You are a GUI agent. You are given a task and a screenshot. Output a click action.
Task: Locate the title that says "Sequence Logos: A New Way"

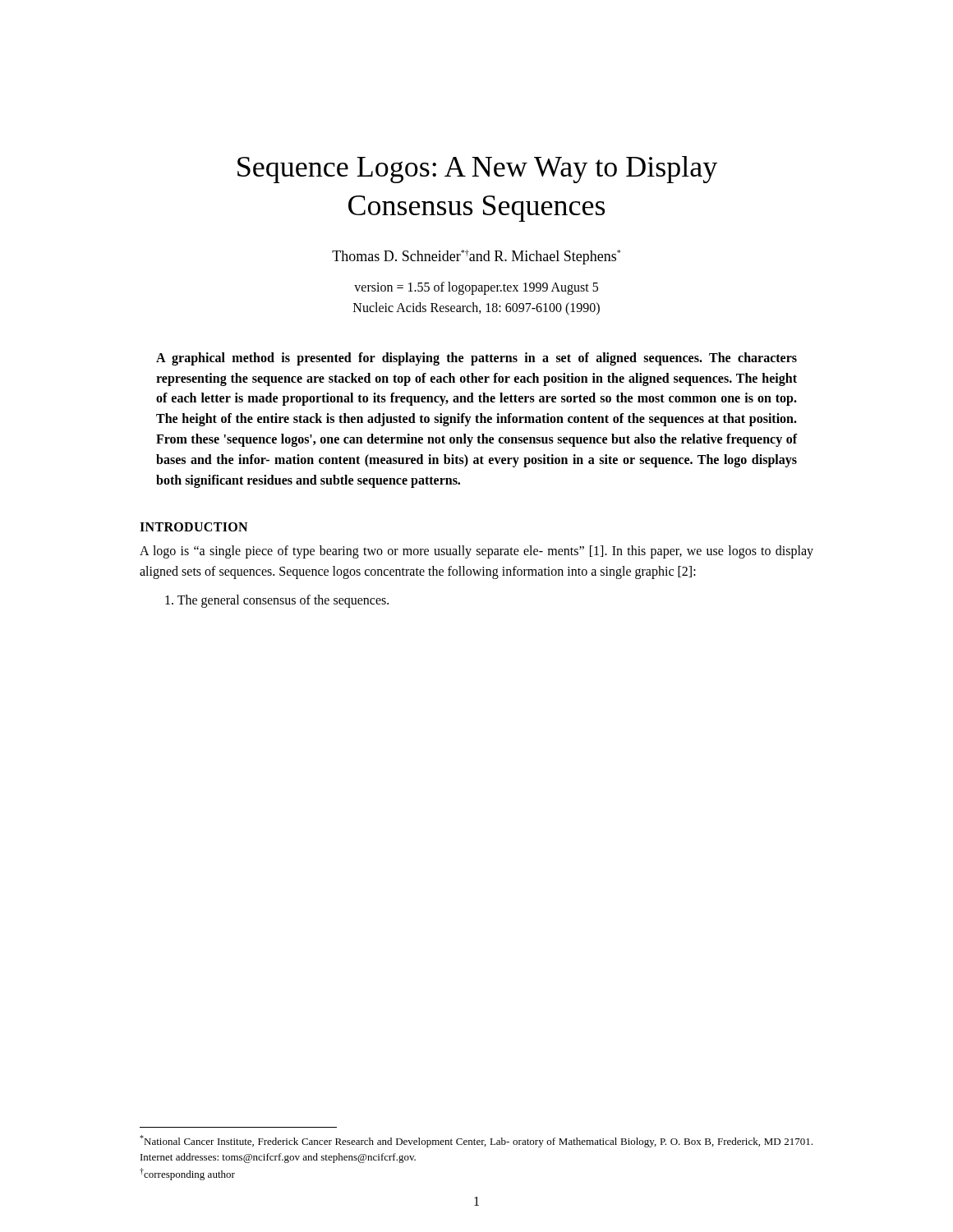pyautogui.click(x=476, y=186)
